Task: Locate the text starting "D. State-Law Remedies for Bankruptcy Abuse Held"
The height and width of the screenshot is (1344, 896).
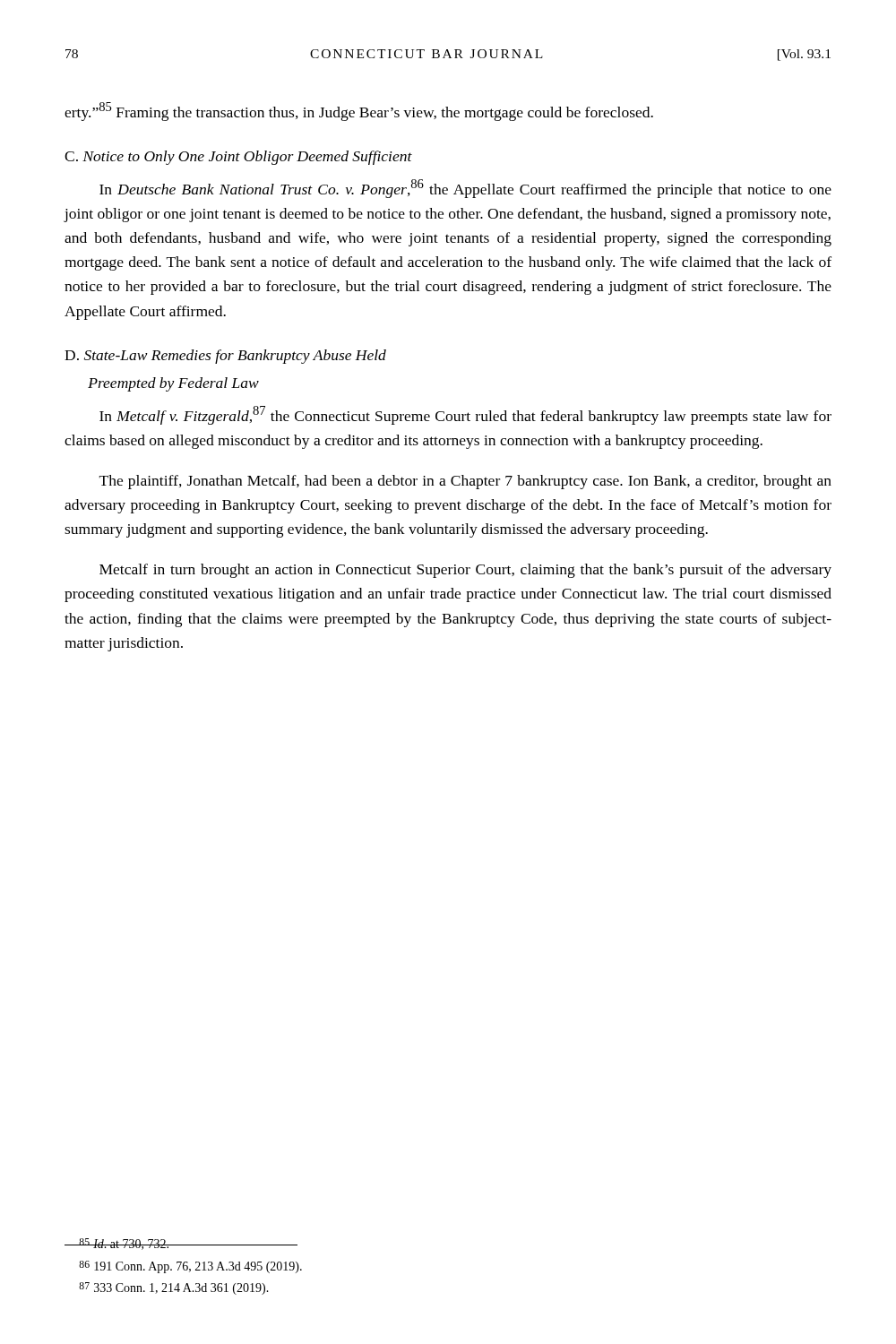Action: 225,354
